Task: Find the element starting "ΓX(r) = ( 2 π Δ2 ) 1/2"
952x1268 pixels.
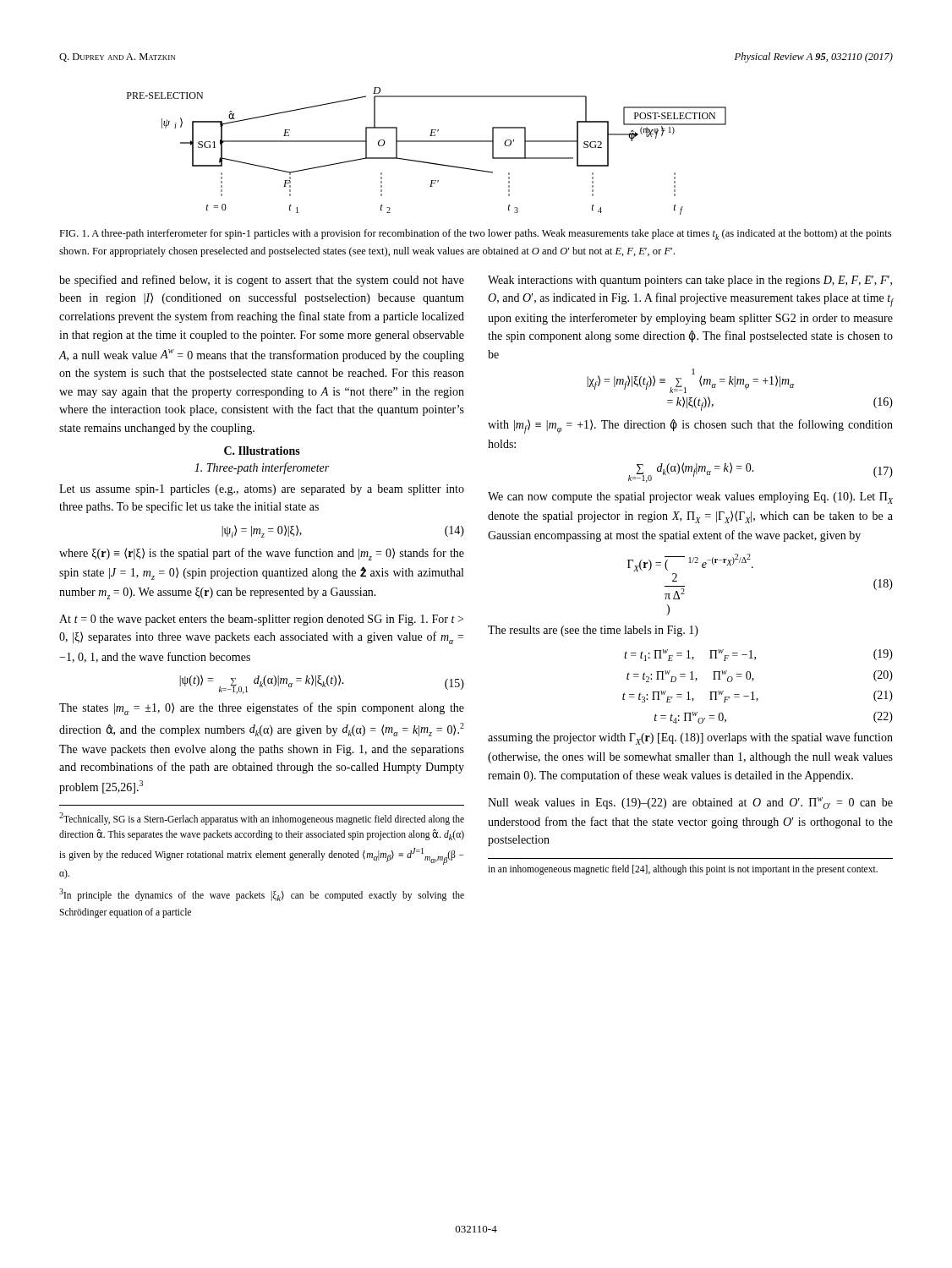Action: pyautogui.click(x=690, y=563)
